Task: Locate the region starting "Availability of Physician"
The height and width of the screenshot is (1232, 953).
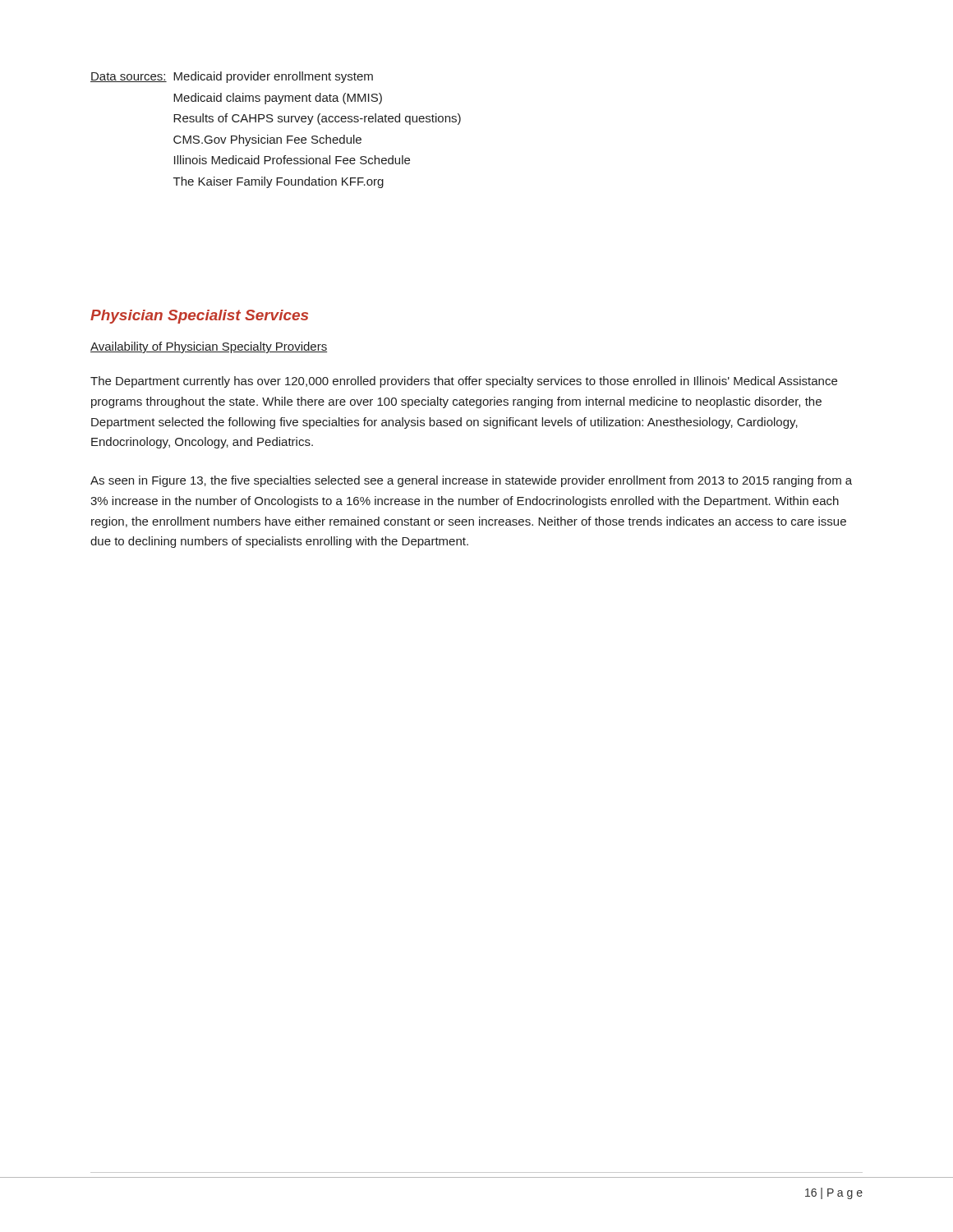Action: pyautogui.click(x=209, y=346)
